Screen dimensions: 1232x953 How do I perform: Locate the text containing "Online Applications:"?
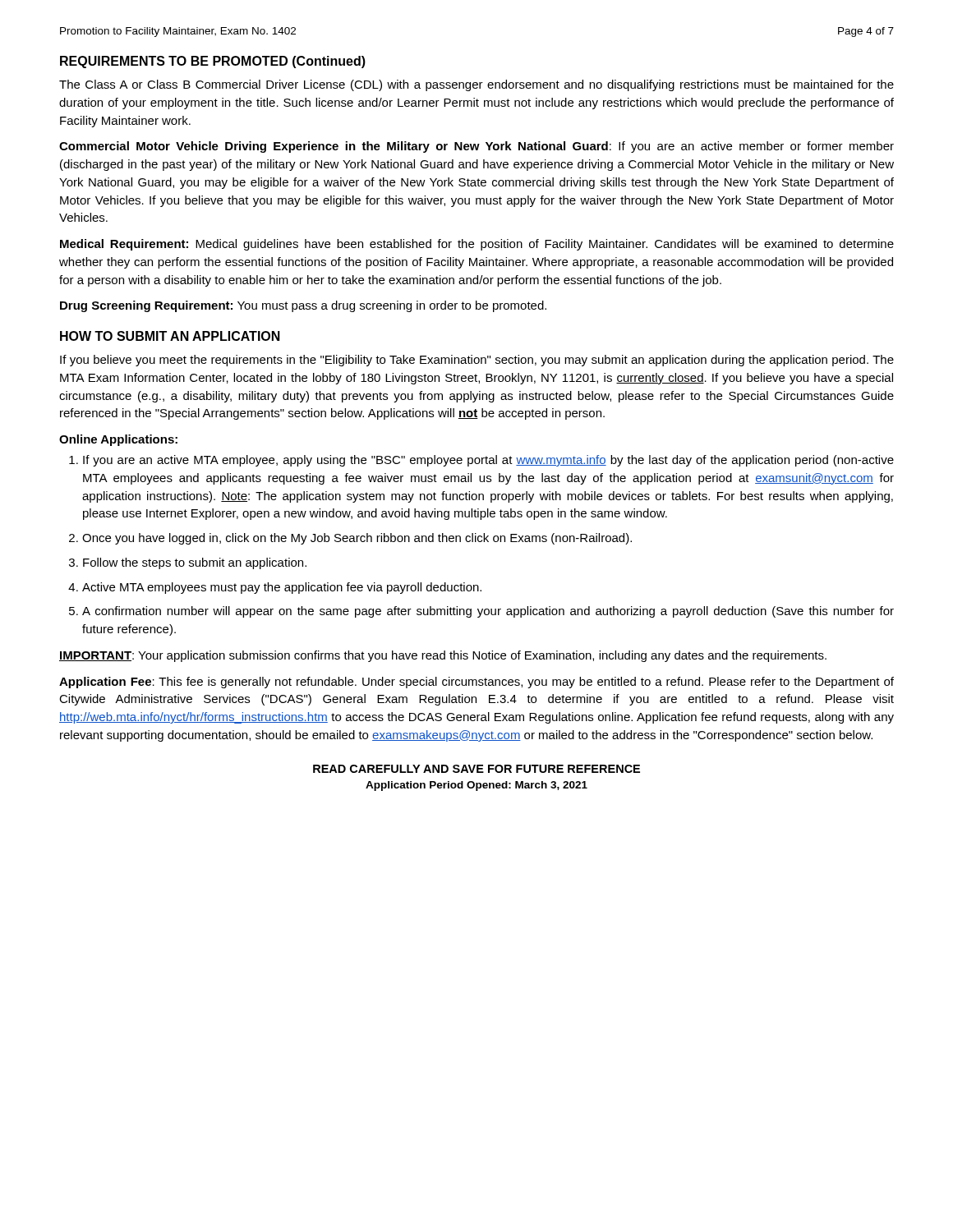pyautogui.click(x=119, y=439)
